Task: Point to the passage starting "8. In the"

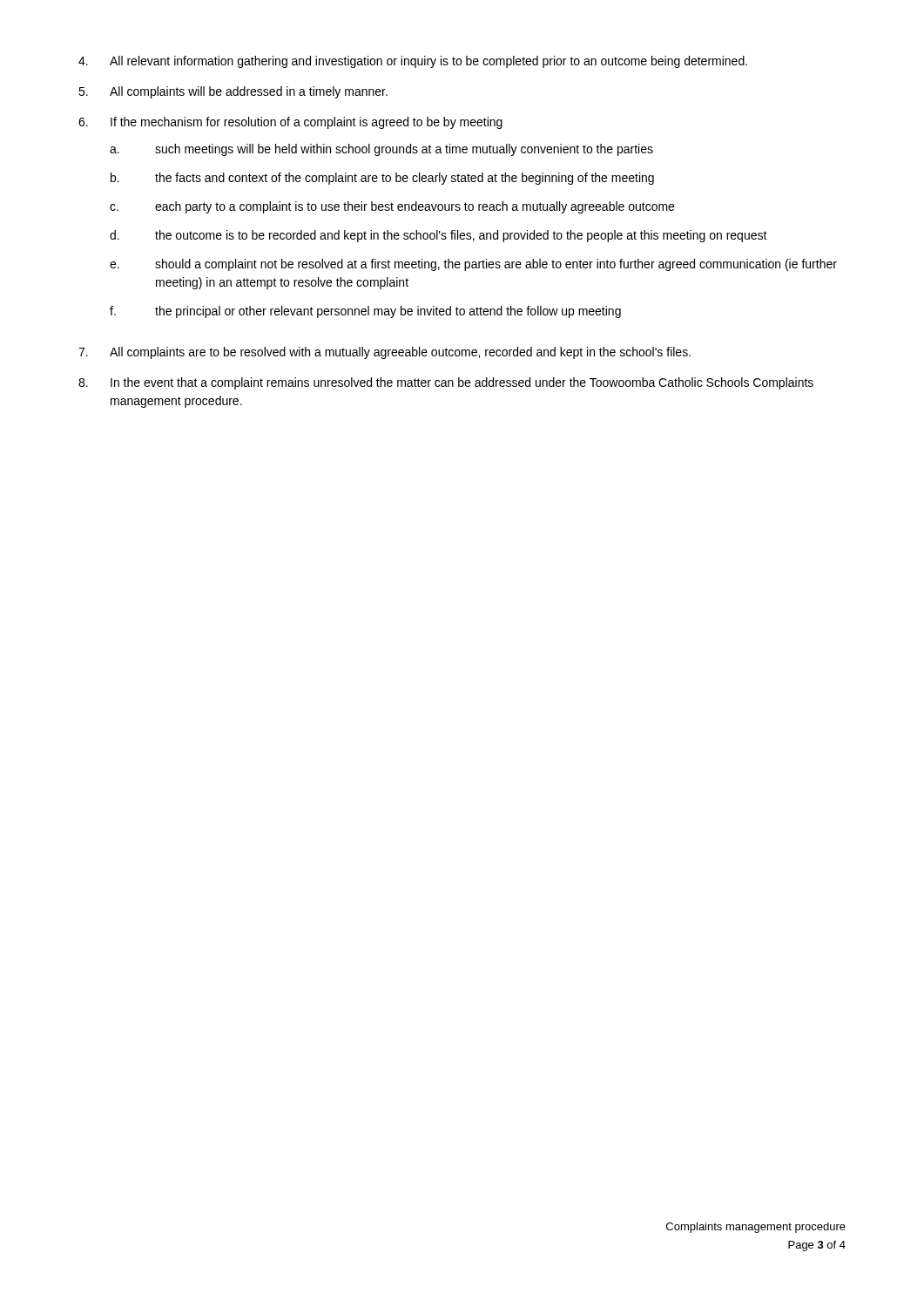Action: point(462,392)
